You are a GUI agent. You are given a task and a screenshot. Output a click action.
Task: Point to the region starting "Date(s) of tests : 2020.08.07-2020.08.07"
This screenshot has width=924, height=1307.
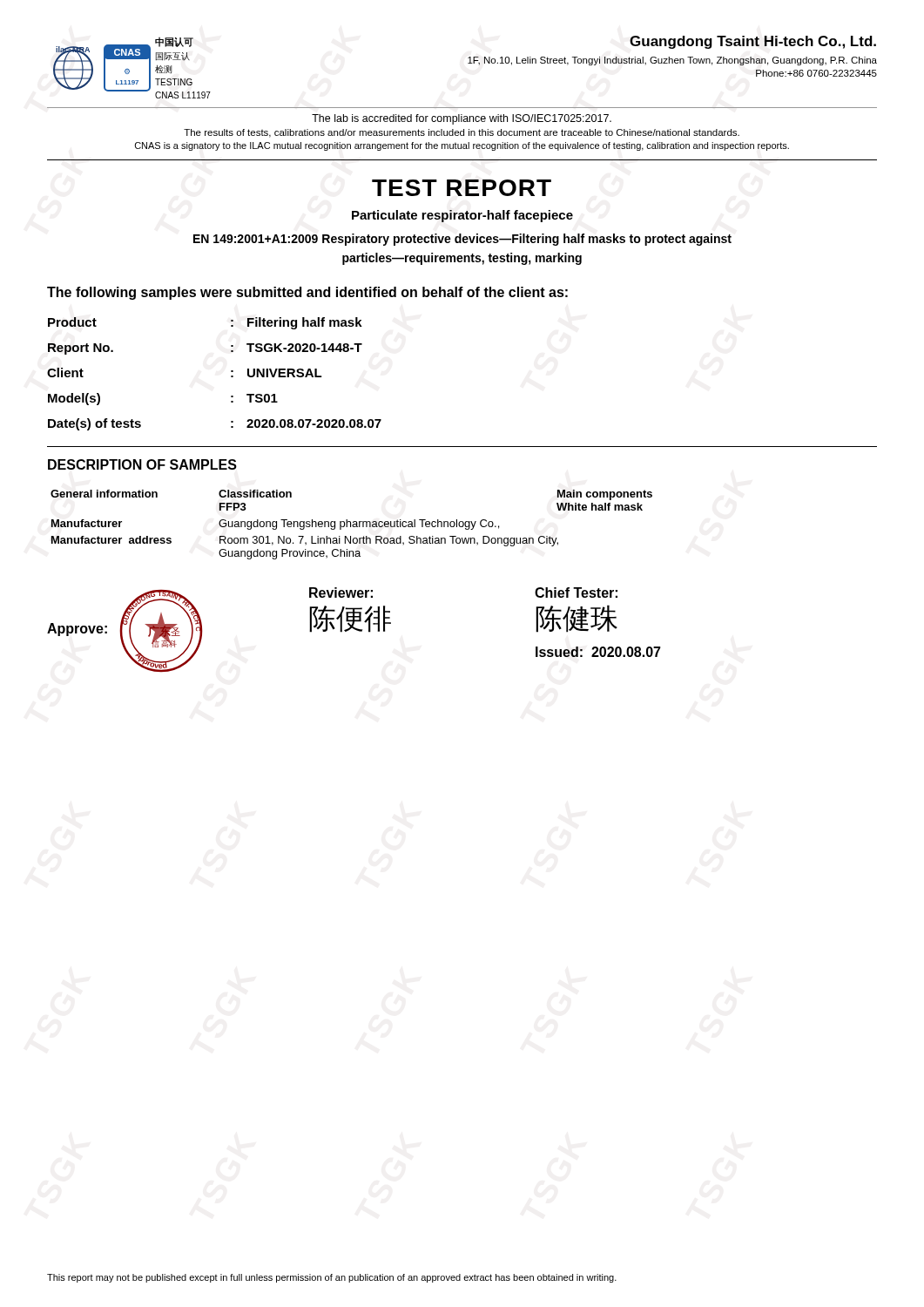tap(101, 424)
